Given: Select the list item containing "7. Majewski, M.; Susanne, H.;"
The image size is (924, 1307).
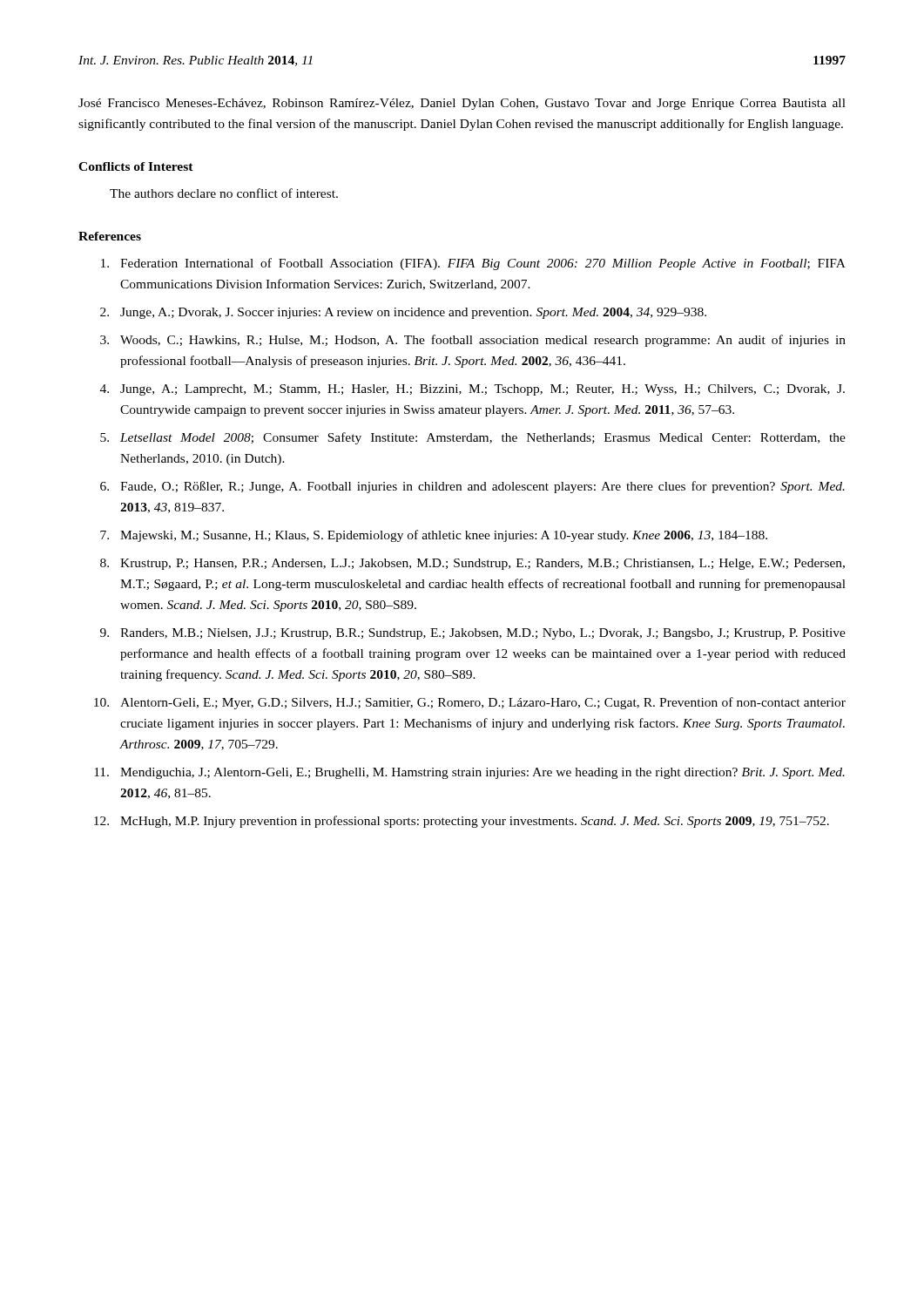Looking at the screenshot, I should [462, 535].
